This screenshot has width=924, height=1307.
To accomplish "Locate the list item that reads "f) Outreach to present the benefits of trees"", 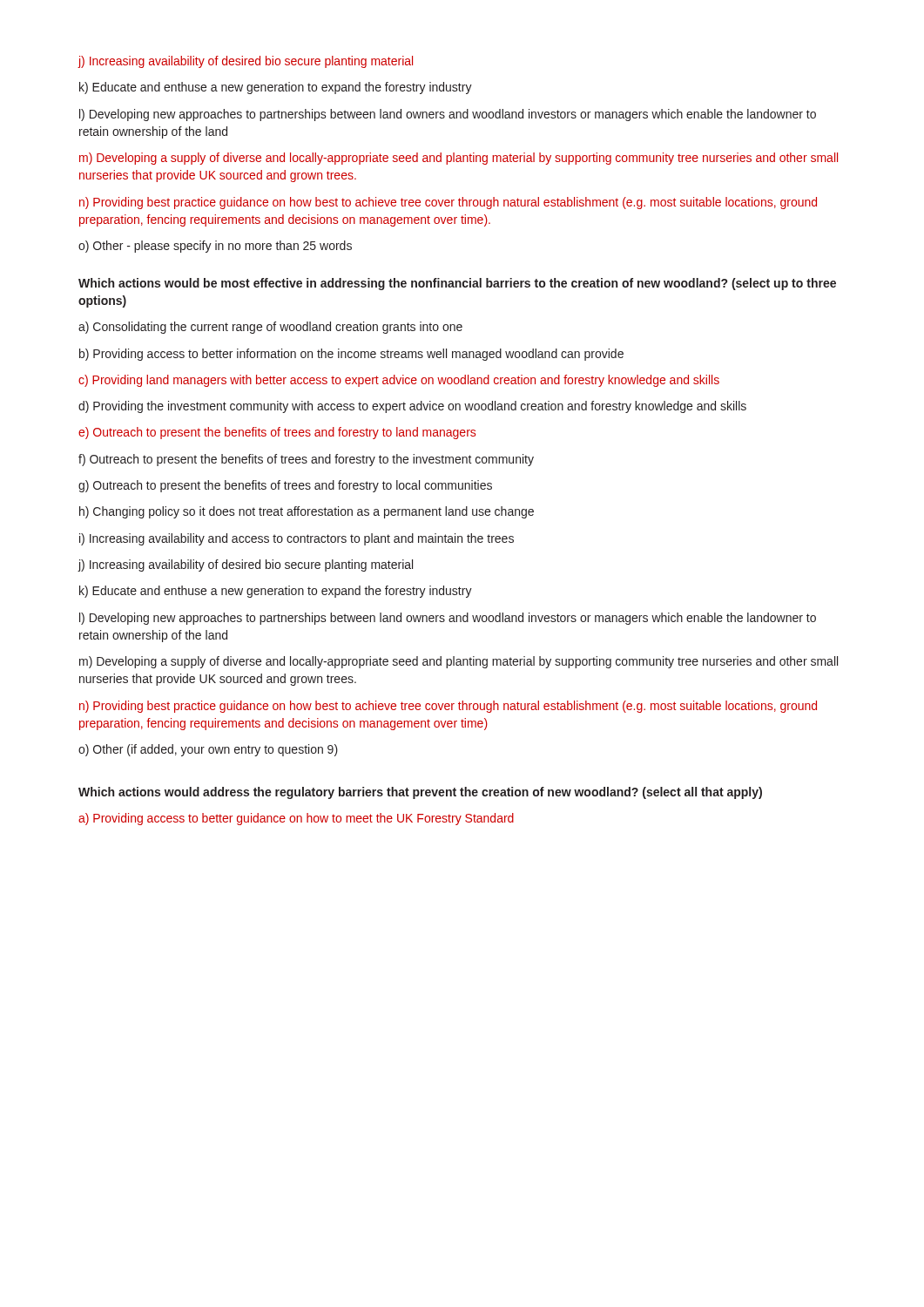I will click(462, 459).
